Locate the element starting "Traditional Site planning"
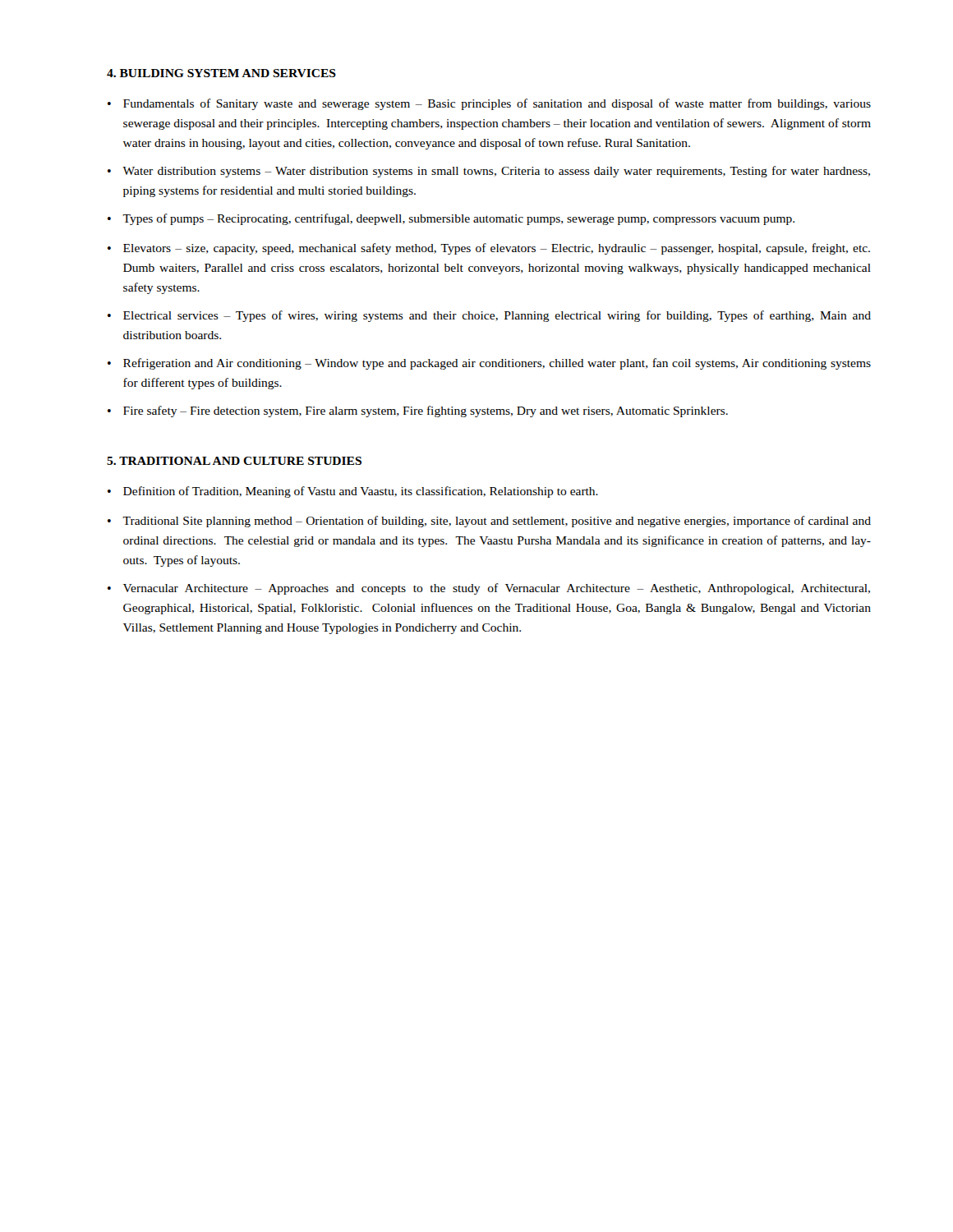Screen dimensions: 1232x953 pyautogui.click(x=489, y=540)
